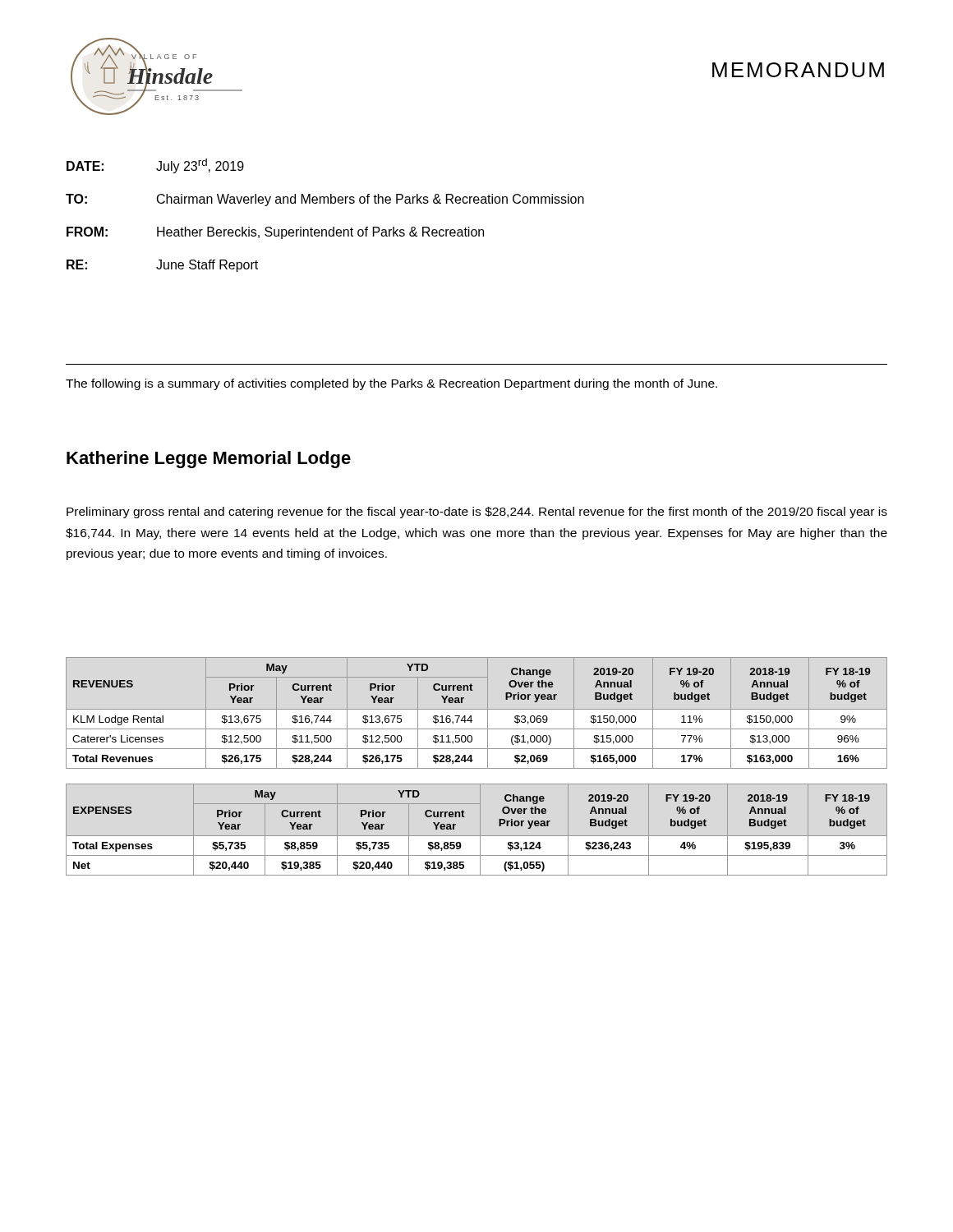Find the text block containing "Preliminary gross rental and"
Screen dimensions: 1232x953
476,532
